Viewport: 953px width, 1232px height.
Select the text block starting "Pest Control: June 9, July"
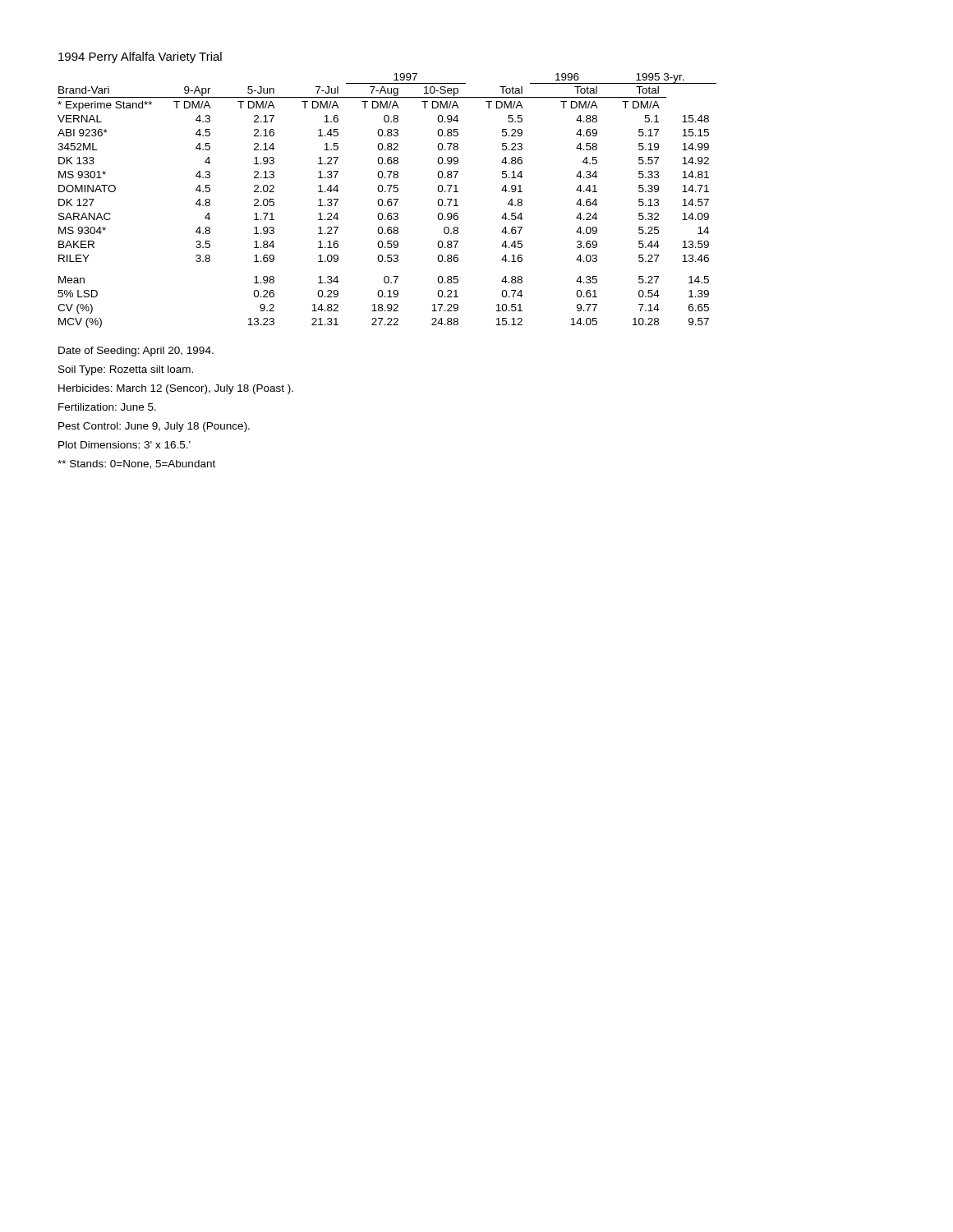coord(154,426)
